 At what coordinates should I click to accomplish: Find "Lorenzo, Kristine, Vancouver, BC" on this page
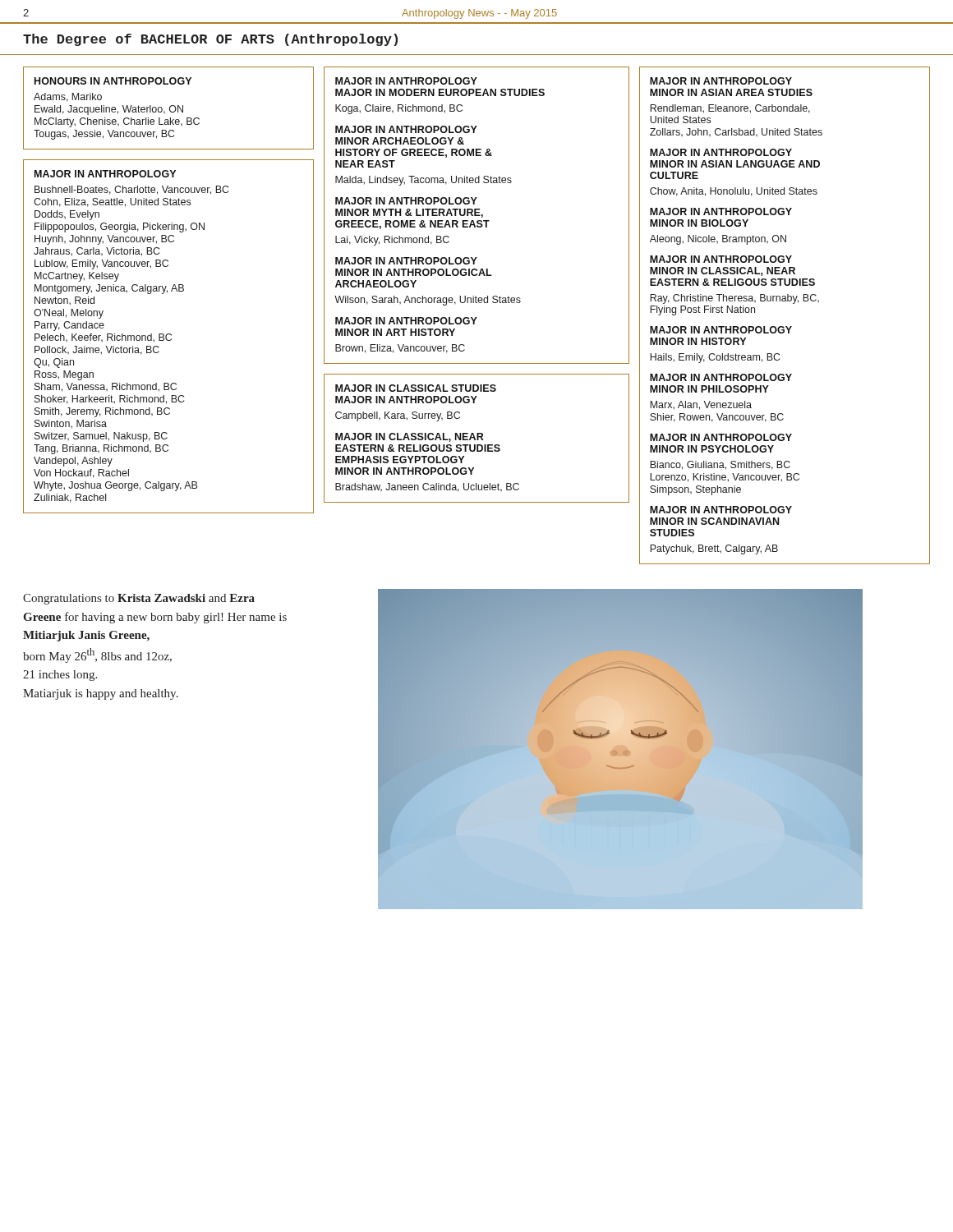coord(725,477)
